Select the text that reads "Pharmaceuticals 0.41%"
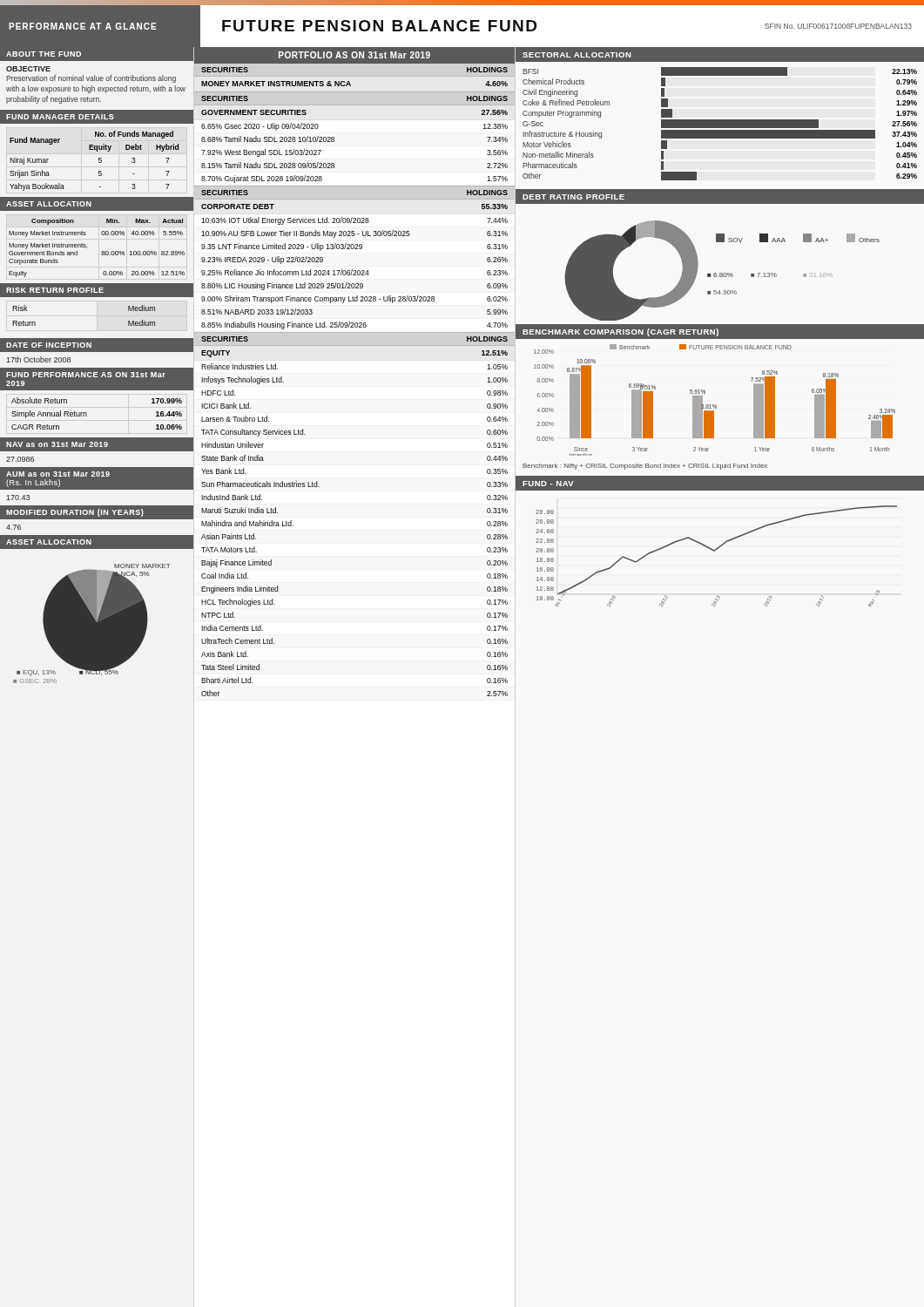 (544, 165)
